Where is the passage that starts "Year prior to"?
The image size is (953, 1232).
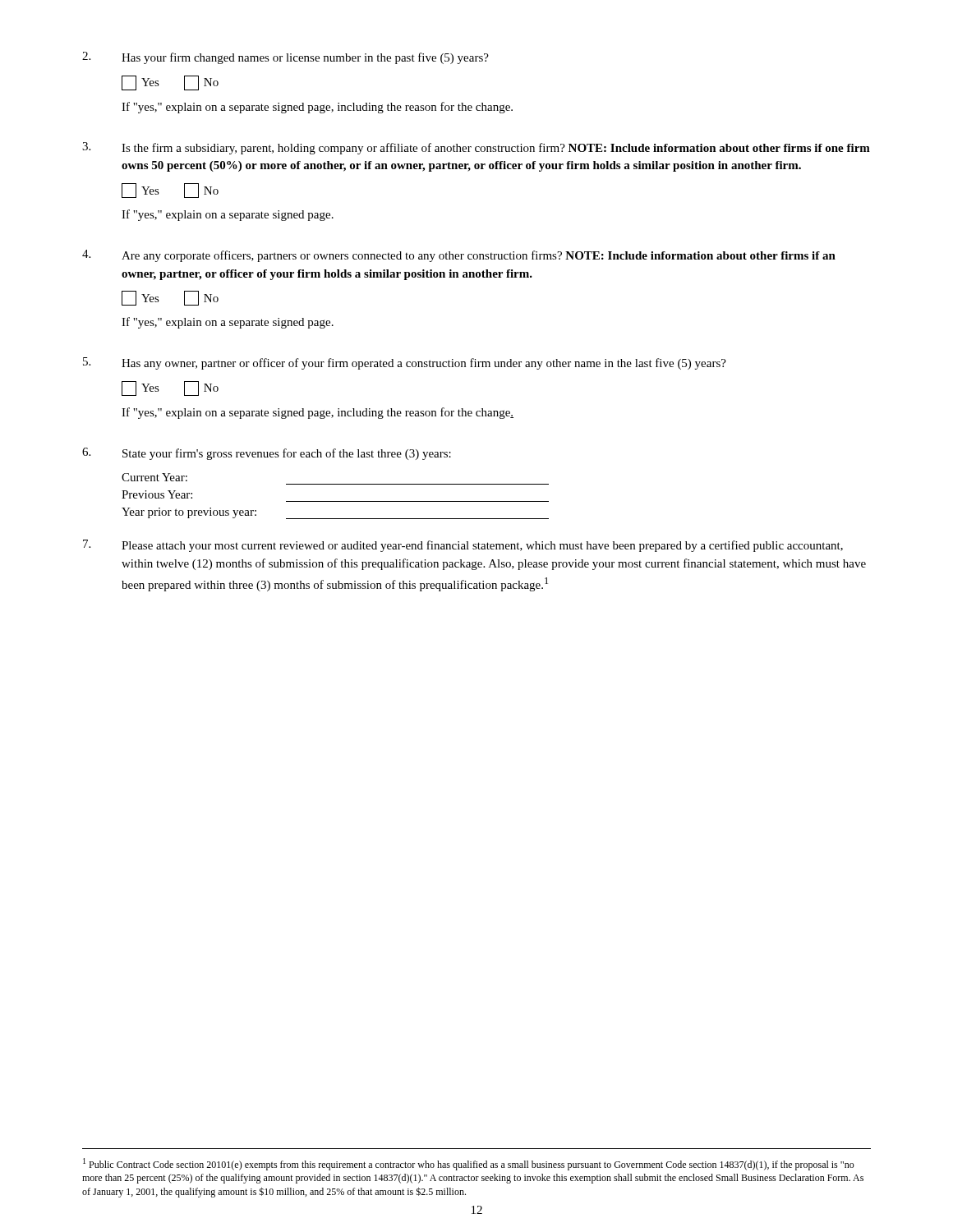(x=335, y=512)
